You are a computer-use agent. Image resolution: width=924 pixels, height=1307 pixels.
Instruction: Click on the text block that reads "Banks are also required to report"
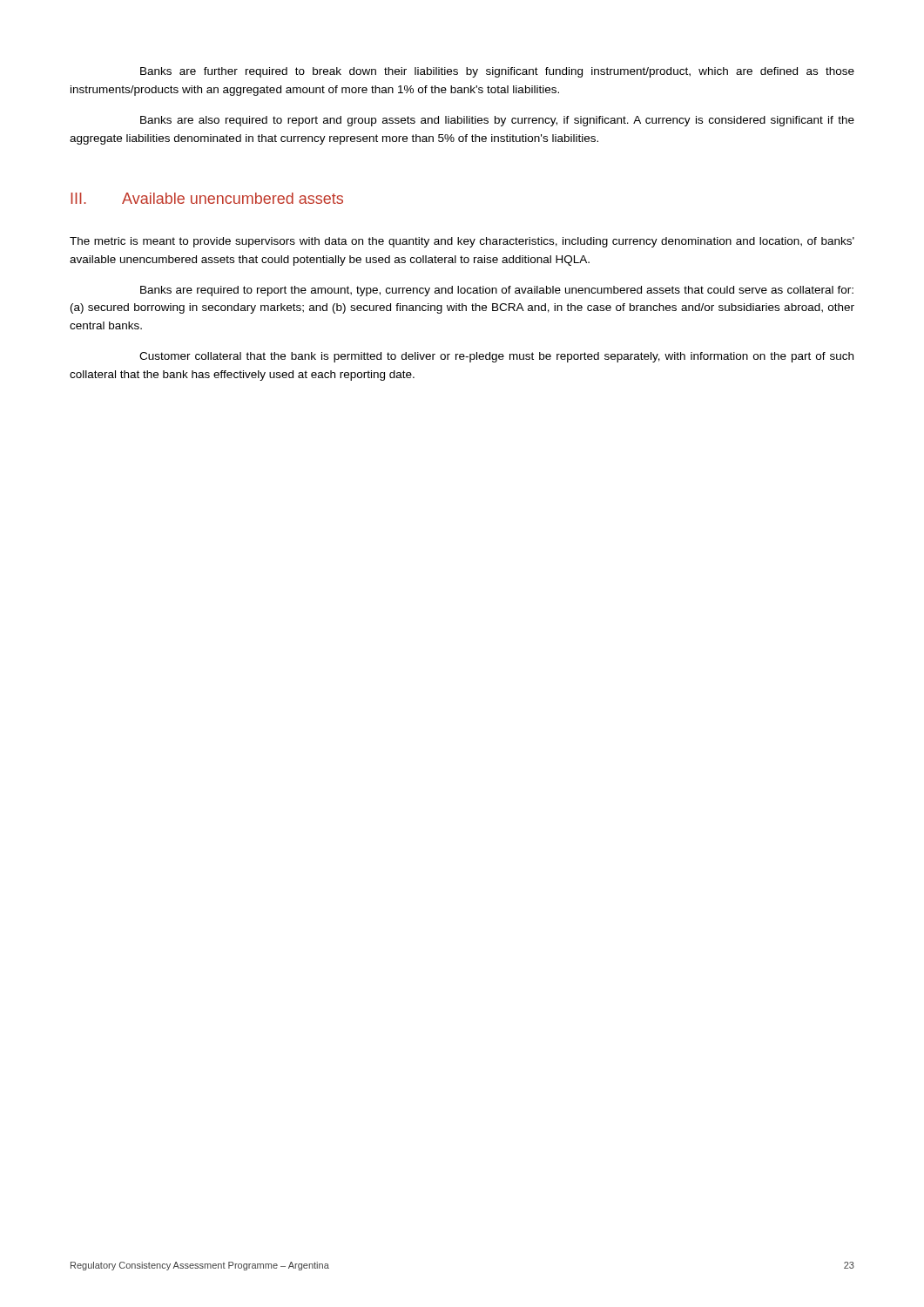(462, 129)
